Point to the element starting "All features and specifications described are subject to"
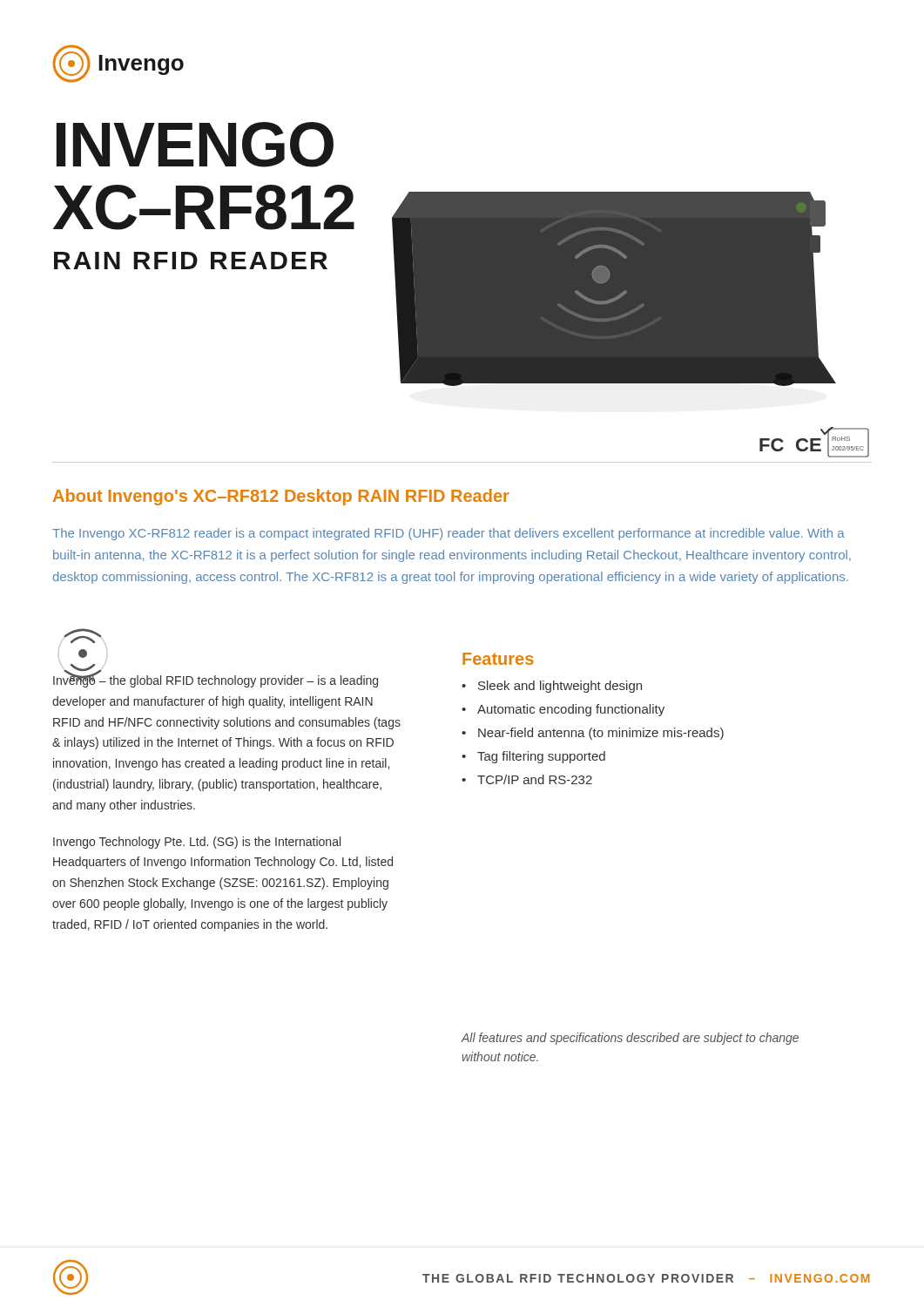The height and width of the screenshot is (1307, 924). coord(636,1048)
